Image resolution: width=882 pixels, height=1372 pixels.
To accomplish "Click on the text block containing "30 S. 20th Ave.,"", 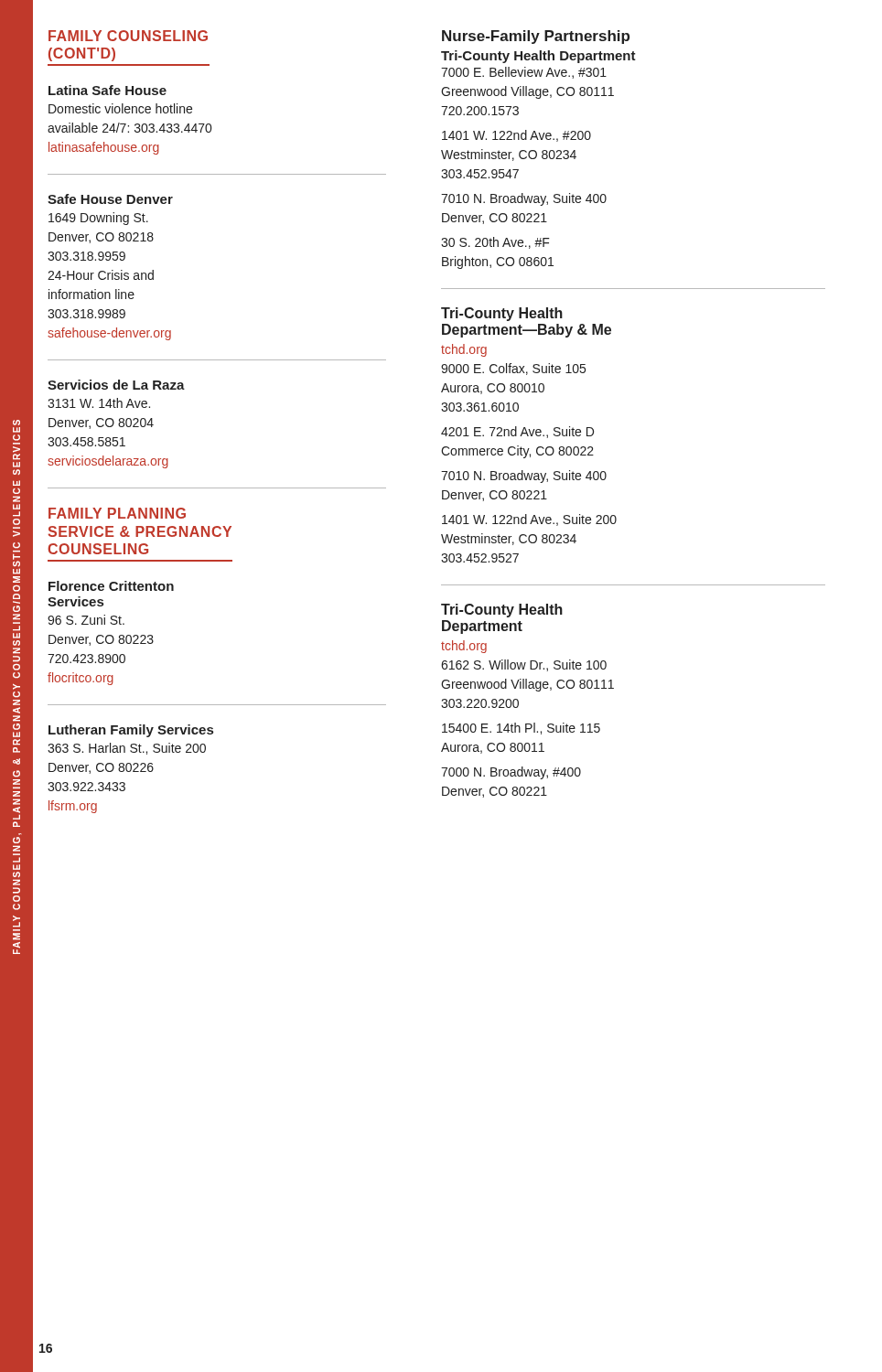I will tap(495, 243).
